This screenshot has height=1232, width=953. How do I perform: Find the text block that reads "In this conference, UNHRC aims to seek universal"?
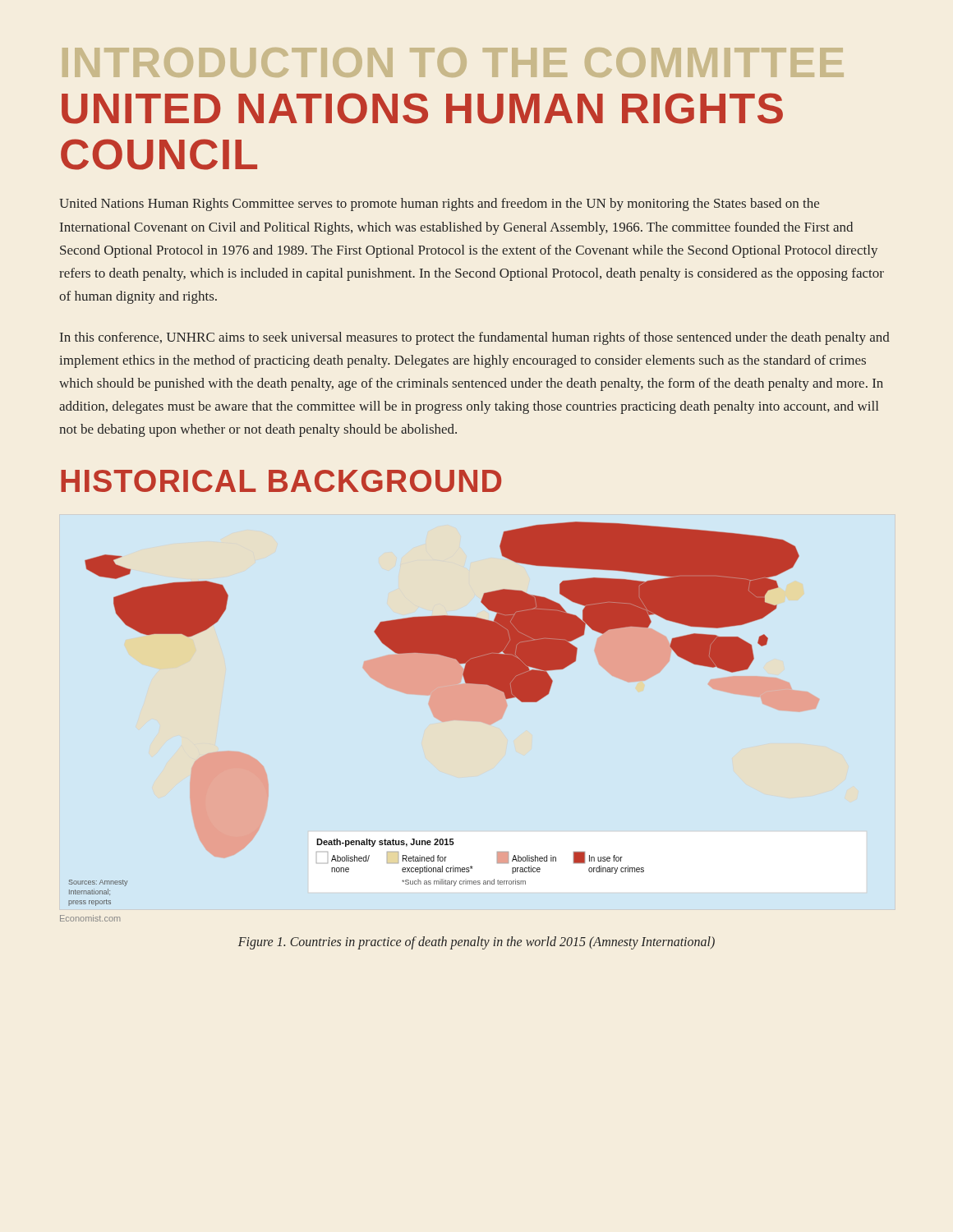tap(474, 383)
